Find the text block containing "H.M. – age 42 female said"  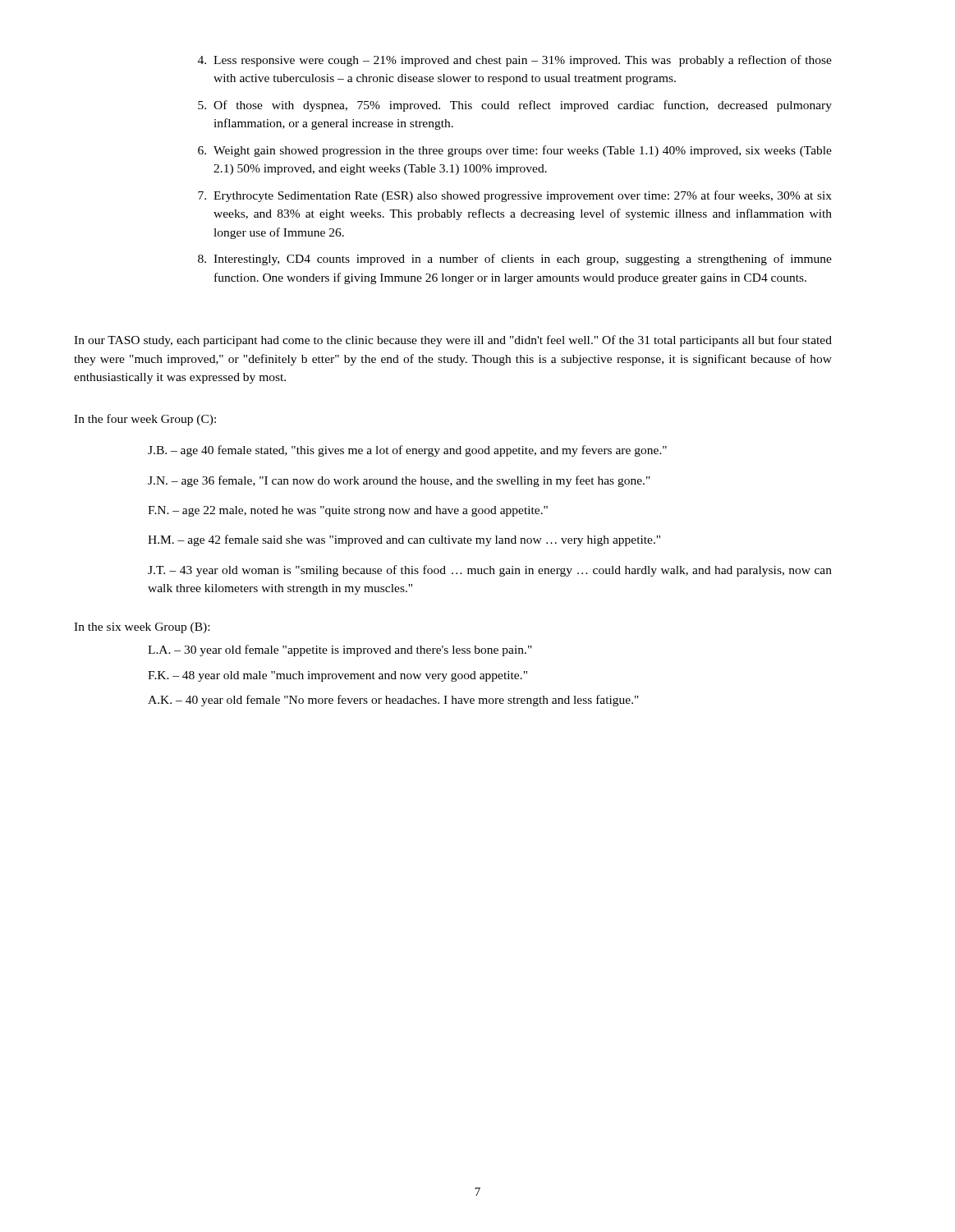click(404, 540)
